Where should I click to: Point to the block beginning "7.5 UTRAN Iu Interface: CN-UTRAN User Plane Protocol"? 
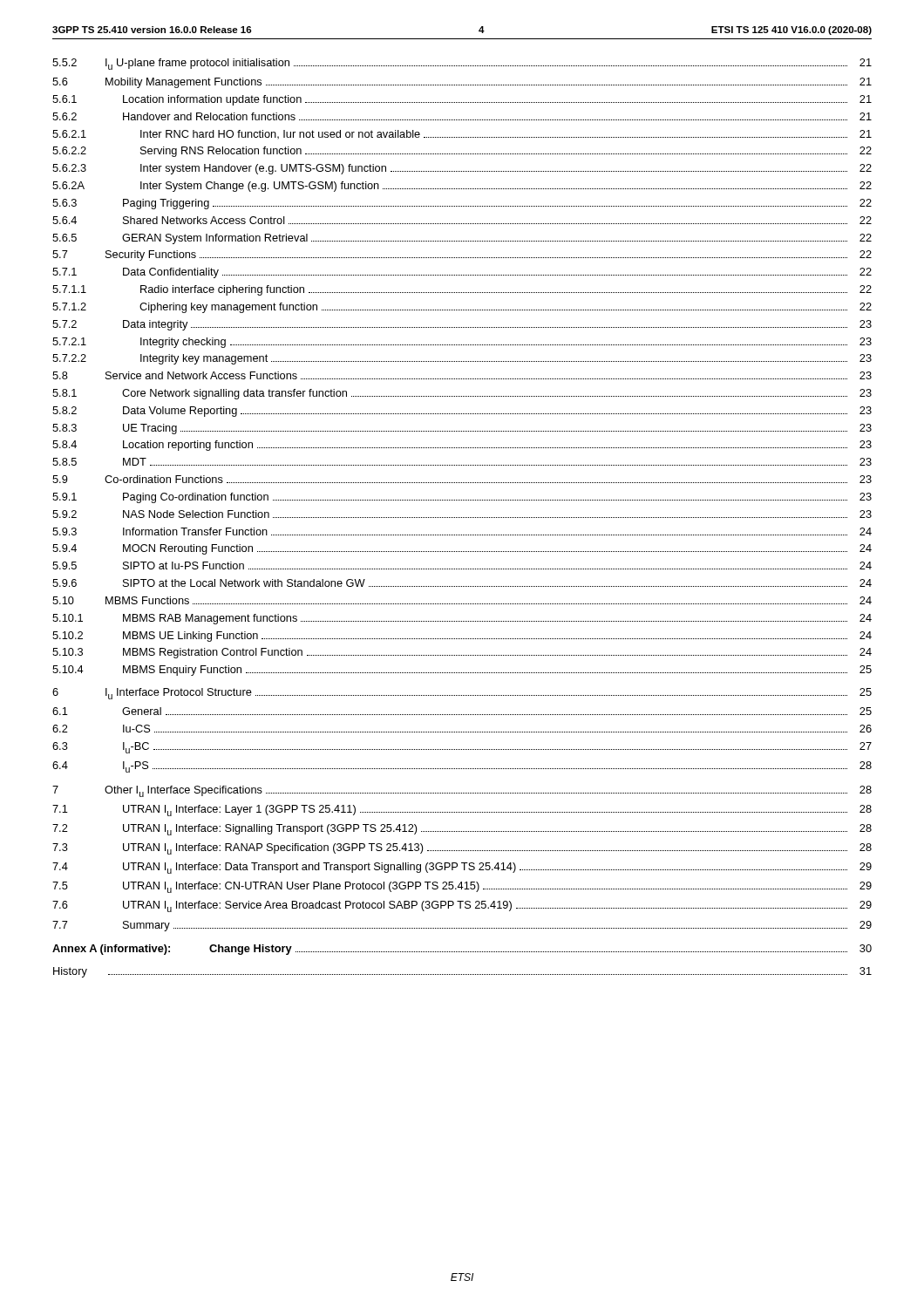(462, 887)
